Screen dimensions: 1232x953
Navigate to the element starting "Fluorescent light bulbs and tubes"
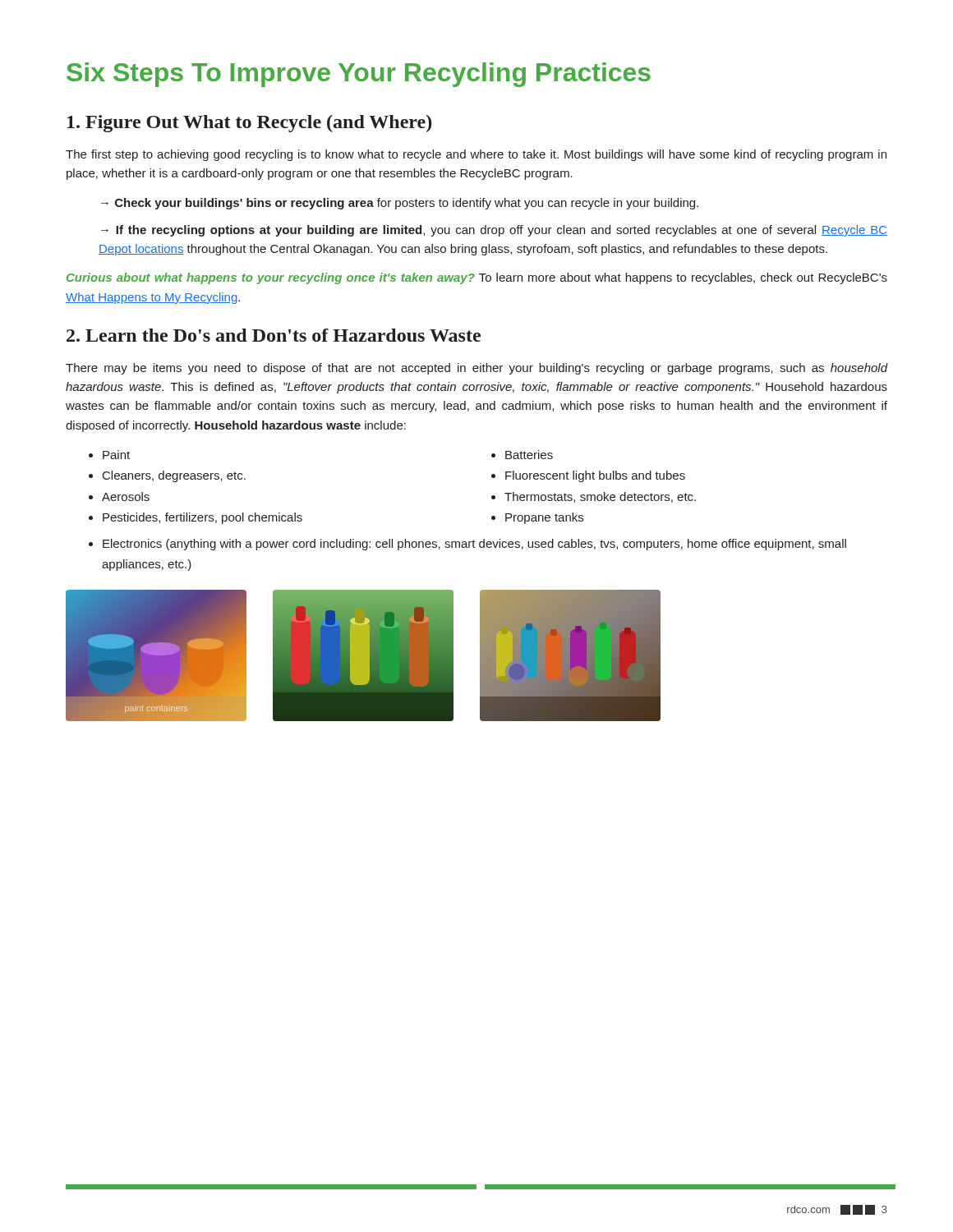click(x=595, y=475)
